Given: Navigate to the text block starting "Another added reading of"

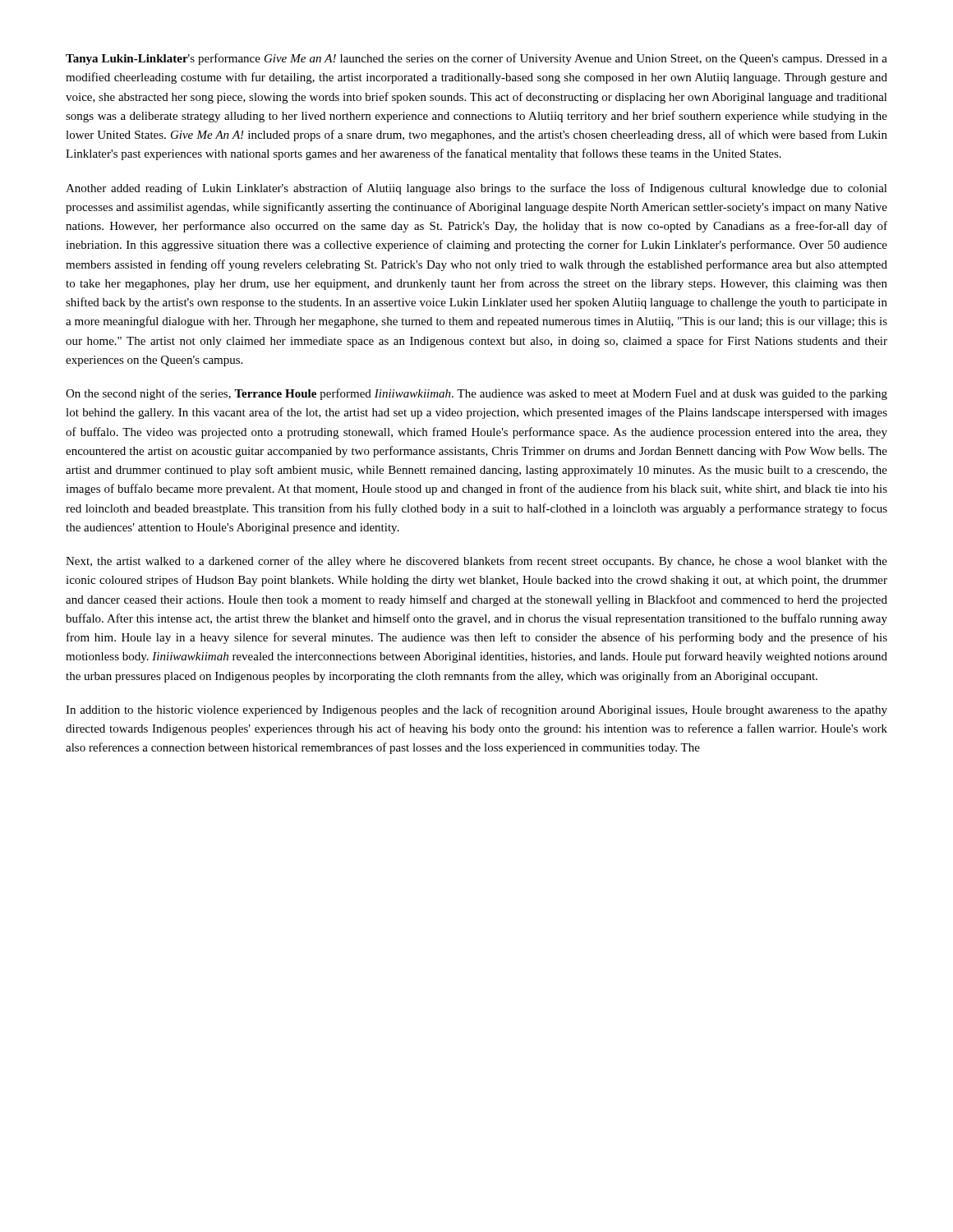Looking at the screenshot, I should (x=476, y=274).
